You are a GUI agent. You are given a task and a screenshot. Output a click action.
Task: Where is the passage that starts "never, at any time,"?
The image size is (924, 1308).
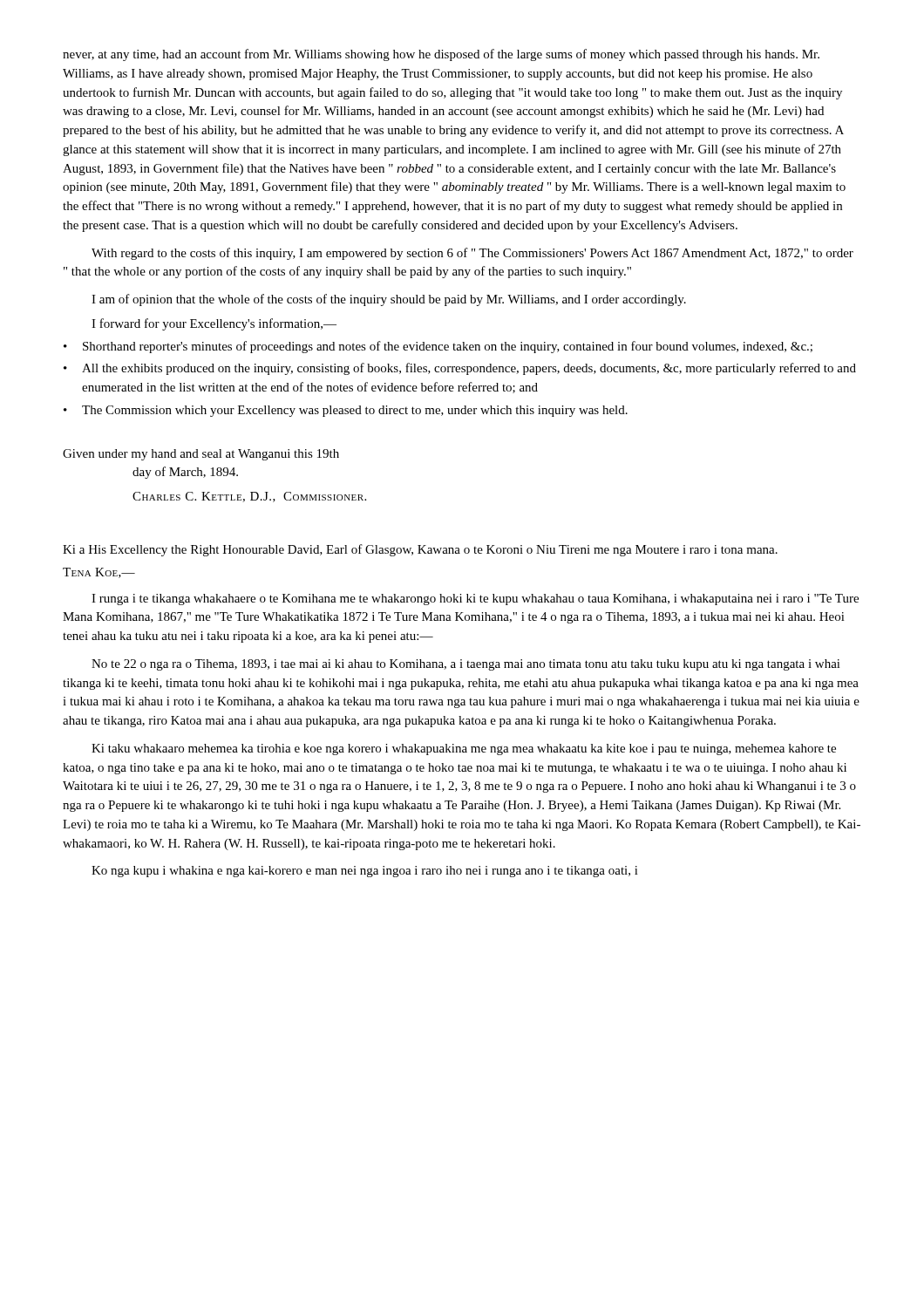(x=462, y=140)
